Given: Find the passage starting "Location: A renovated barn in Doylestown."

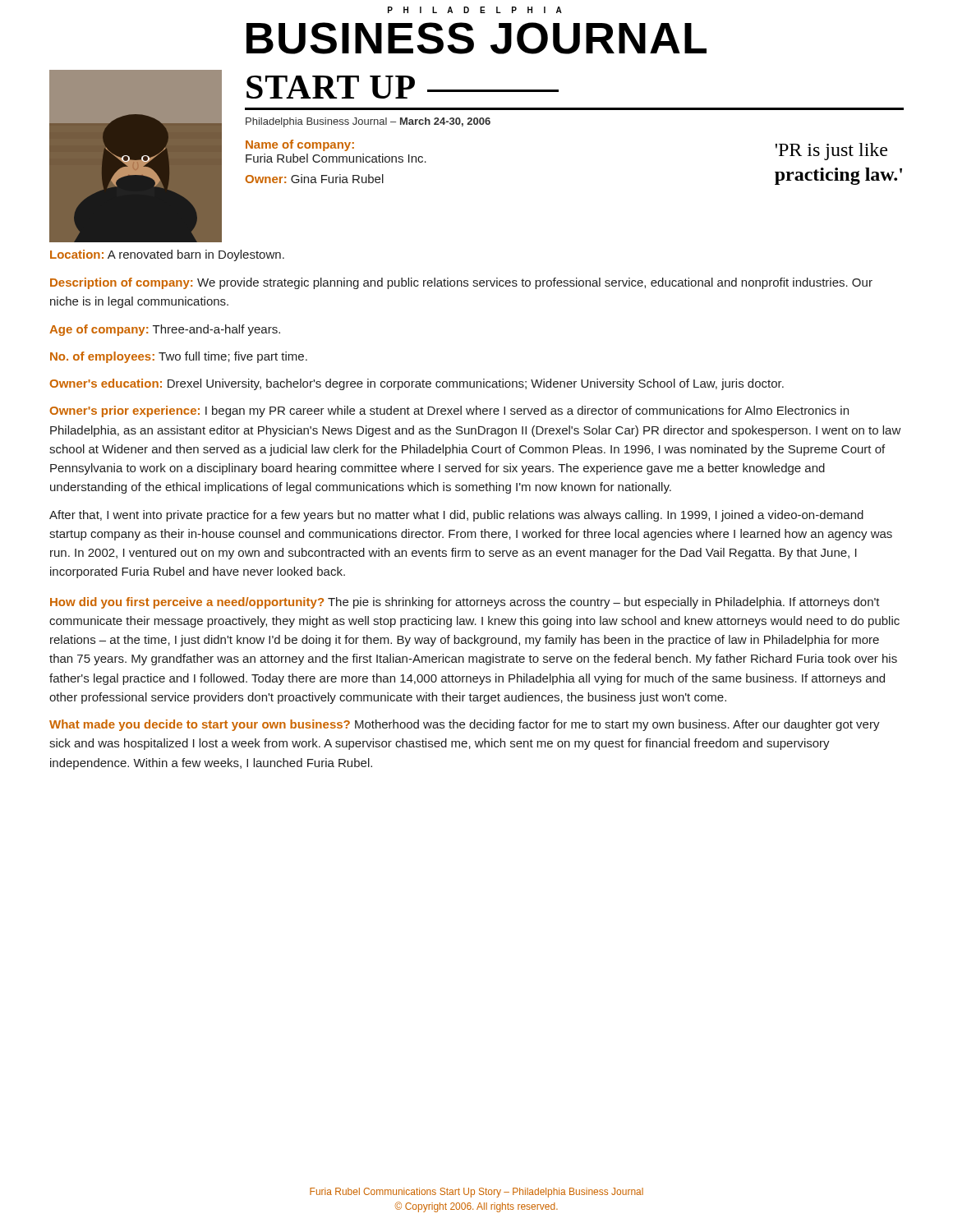Looking at the screenshot, I should click(x=167, y=254).
